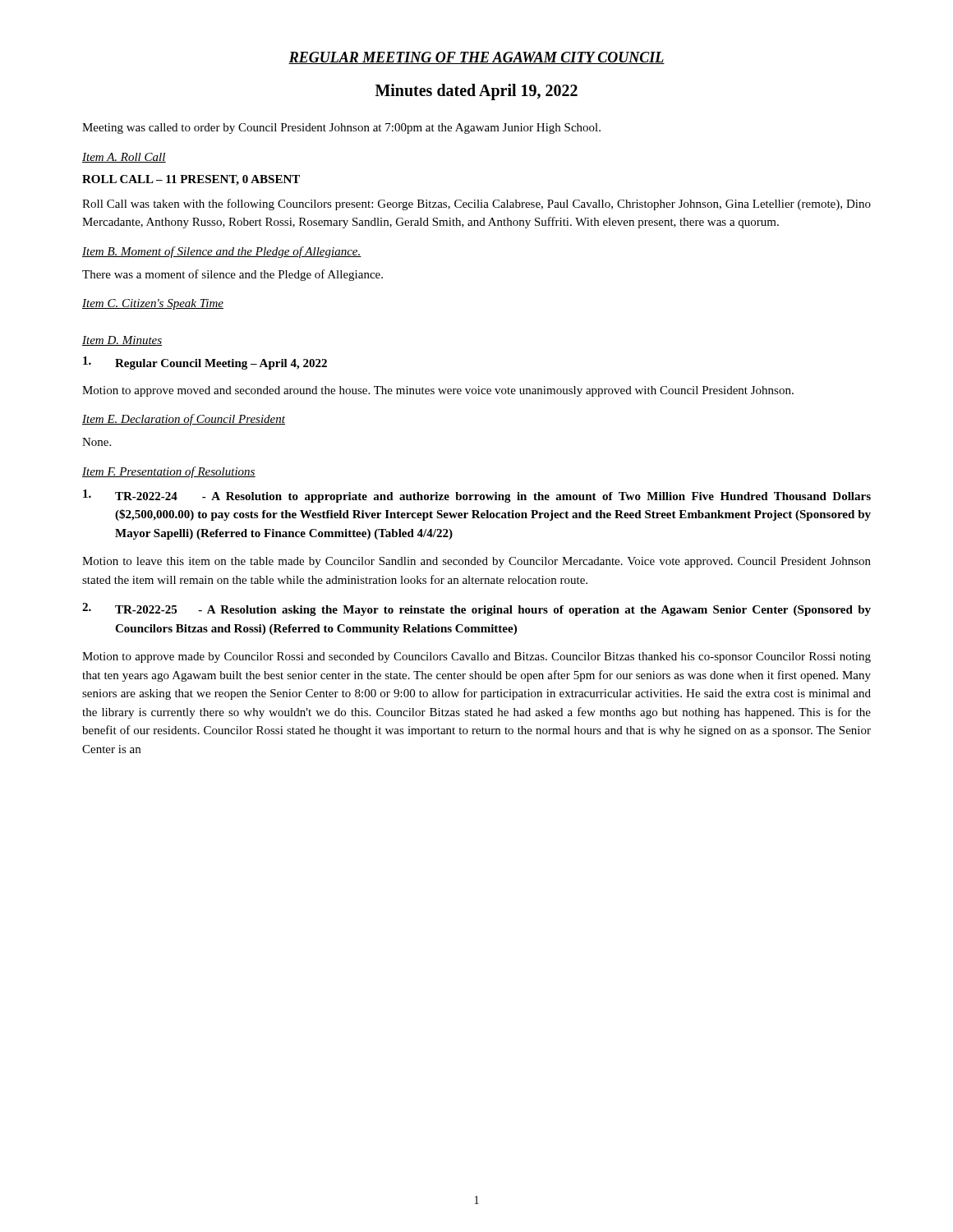
Task: Locate the text "Item F. Presentation of Resolutions"
Action: pyautogui.click(x=169, y=471)
